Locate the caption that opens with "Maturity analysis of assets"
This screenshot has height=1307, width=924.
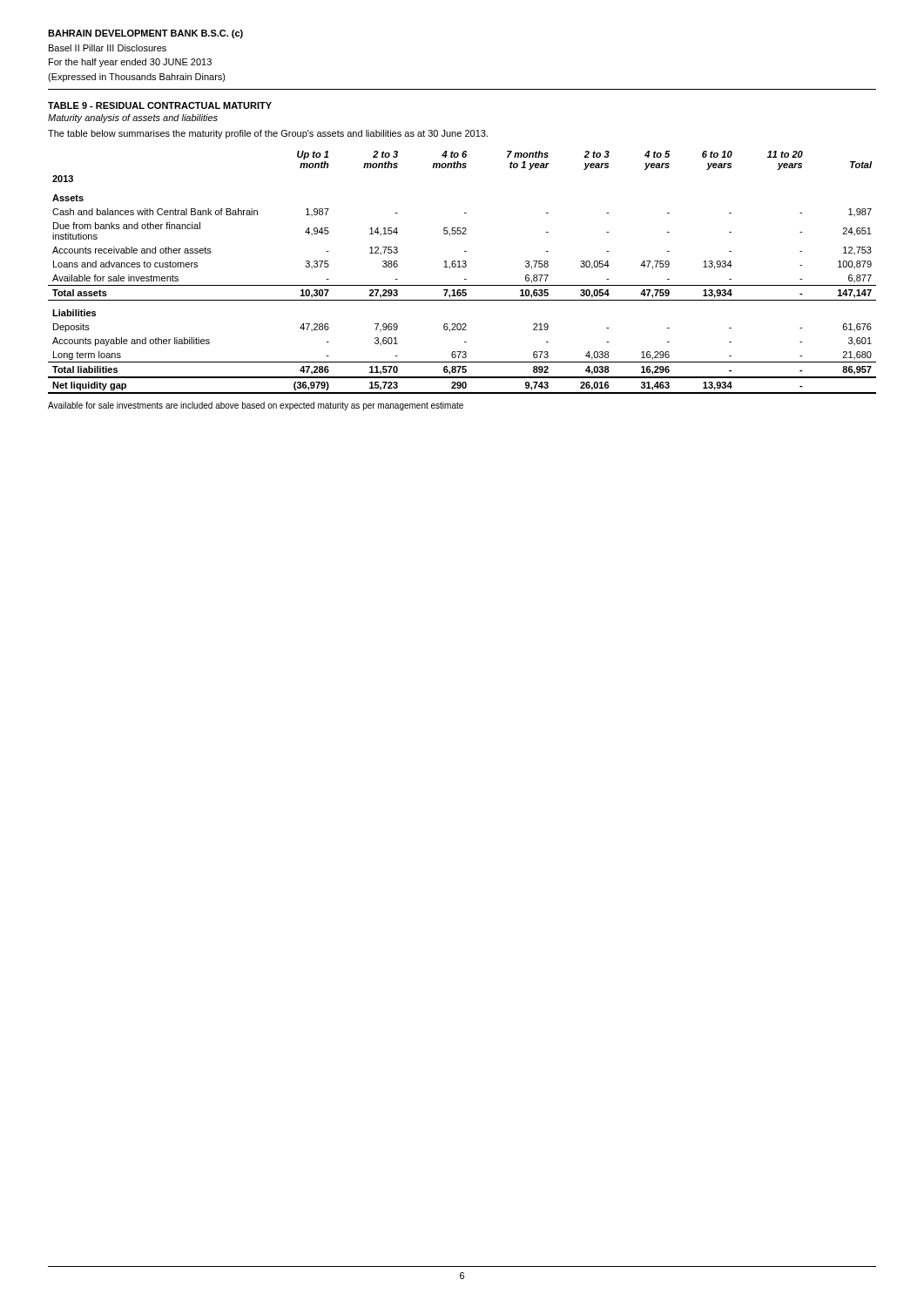[133, 118]
